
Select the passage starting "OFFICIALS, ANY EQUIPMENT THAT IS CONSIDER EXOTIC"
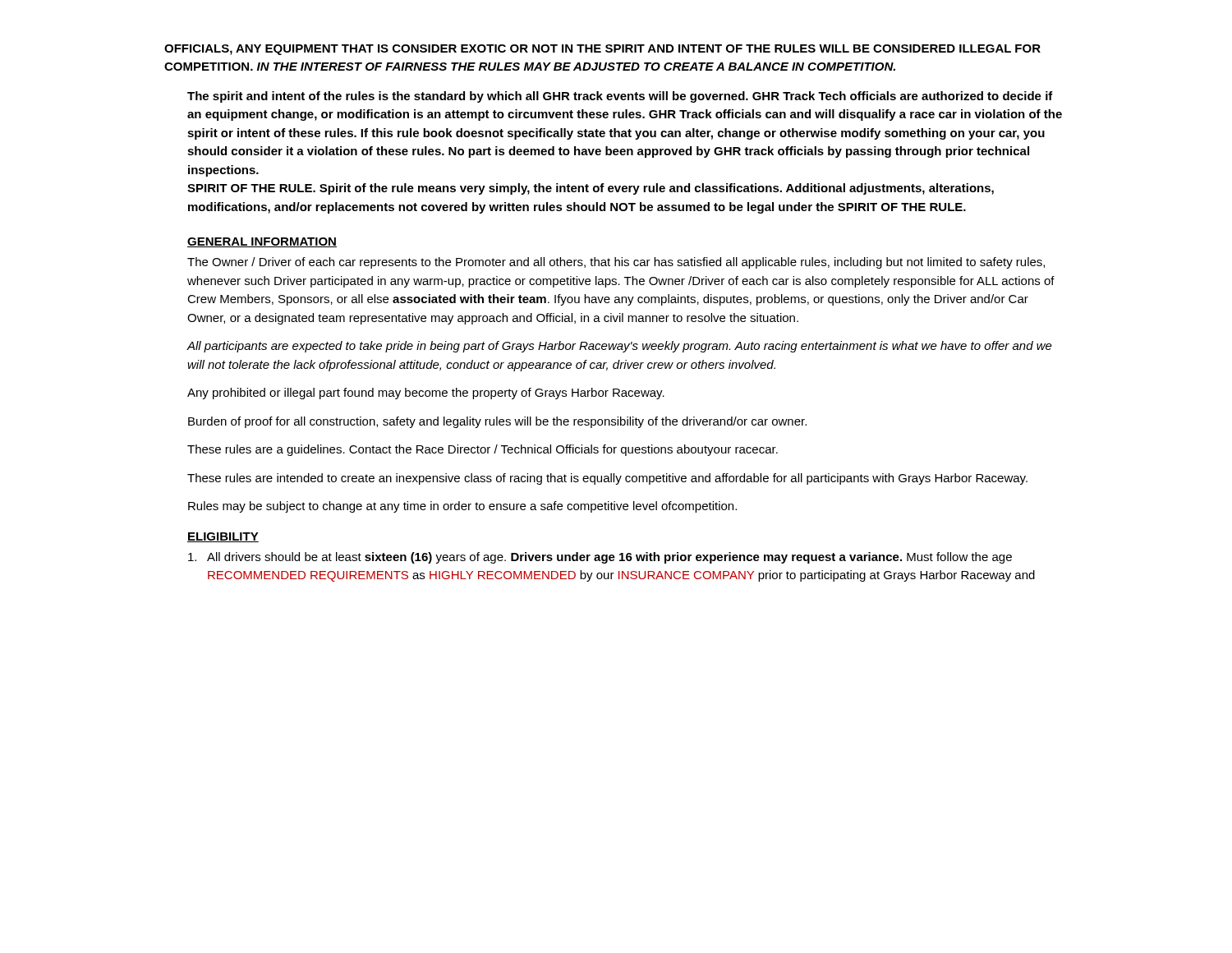[602, 57]
